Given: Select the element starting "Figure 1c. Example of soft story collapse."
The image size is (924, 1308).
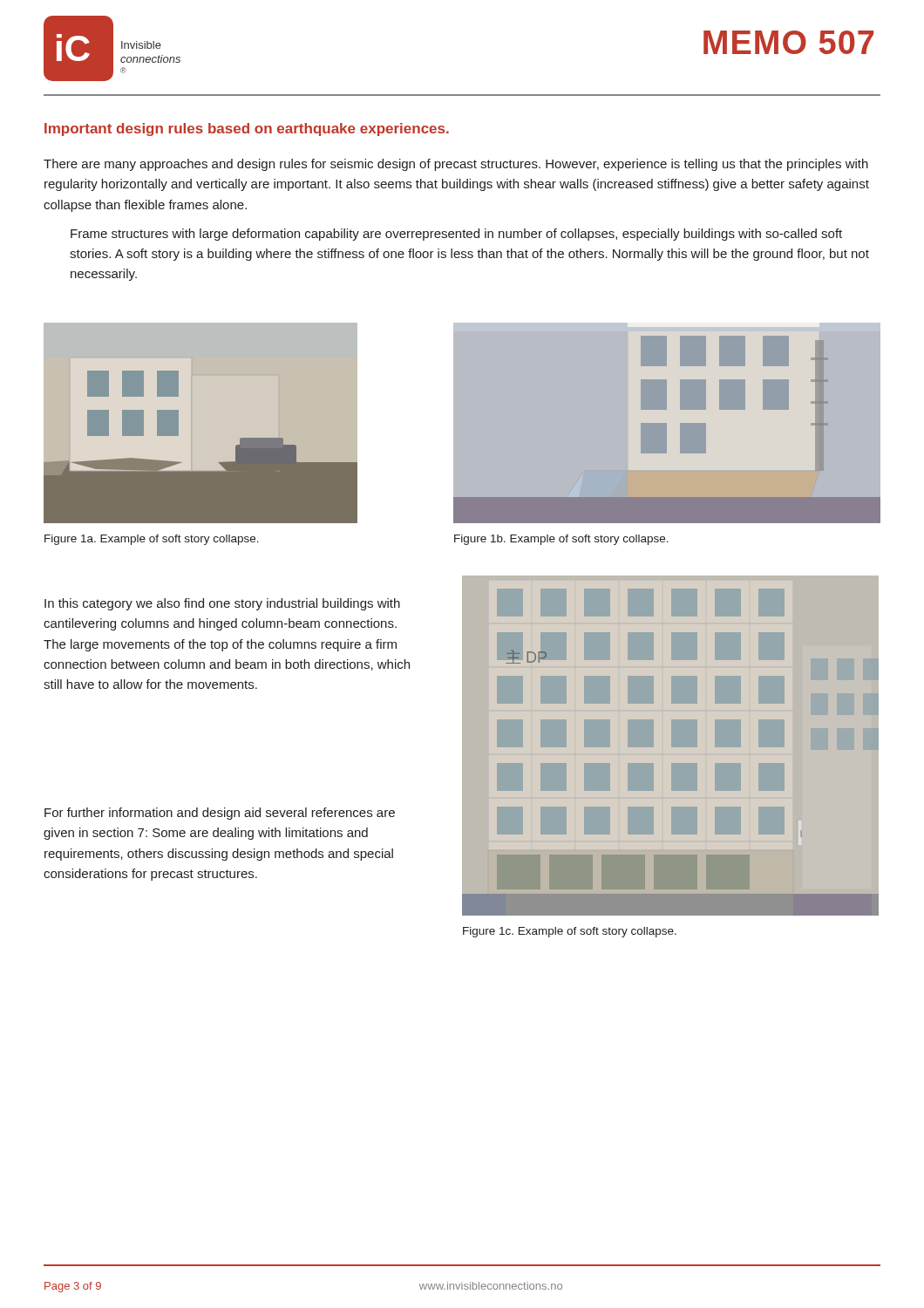Looking at the screenshot, I should (570, 931).
